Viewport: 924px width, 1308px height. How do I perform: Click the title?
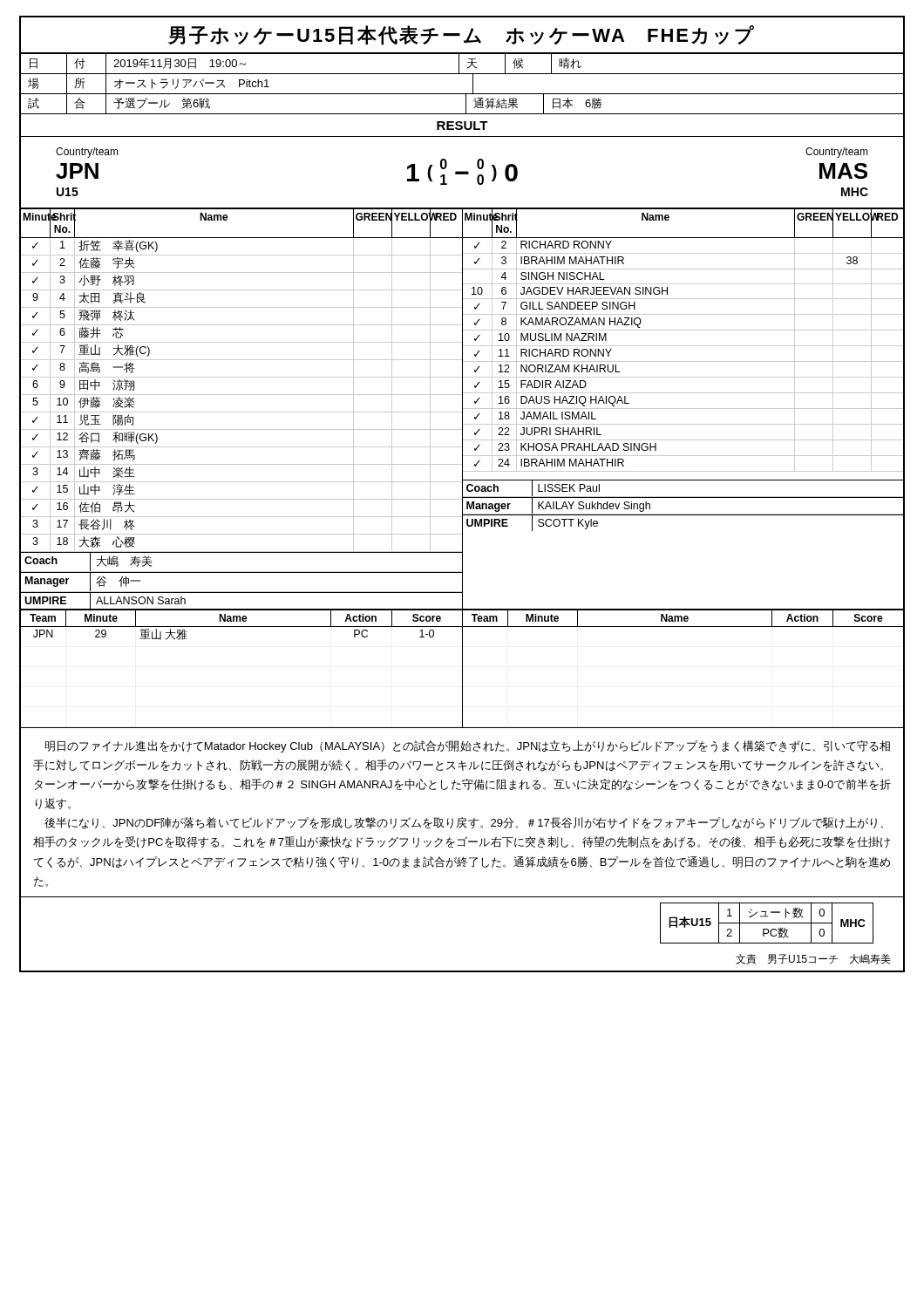coord(462,35)
